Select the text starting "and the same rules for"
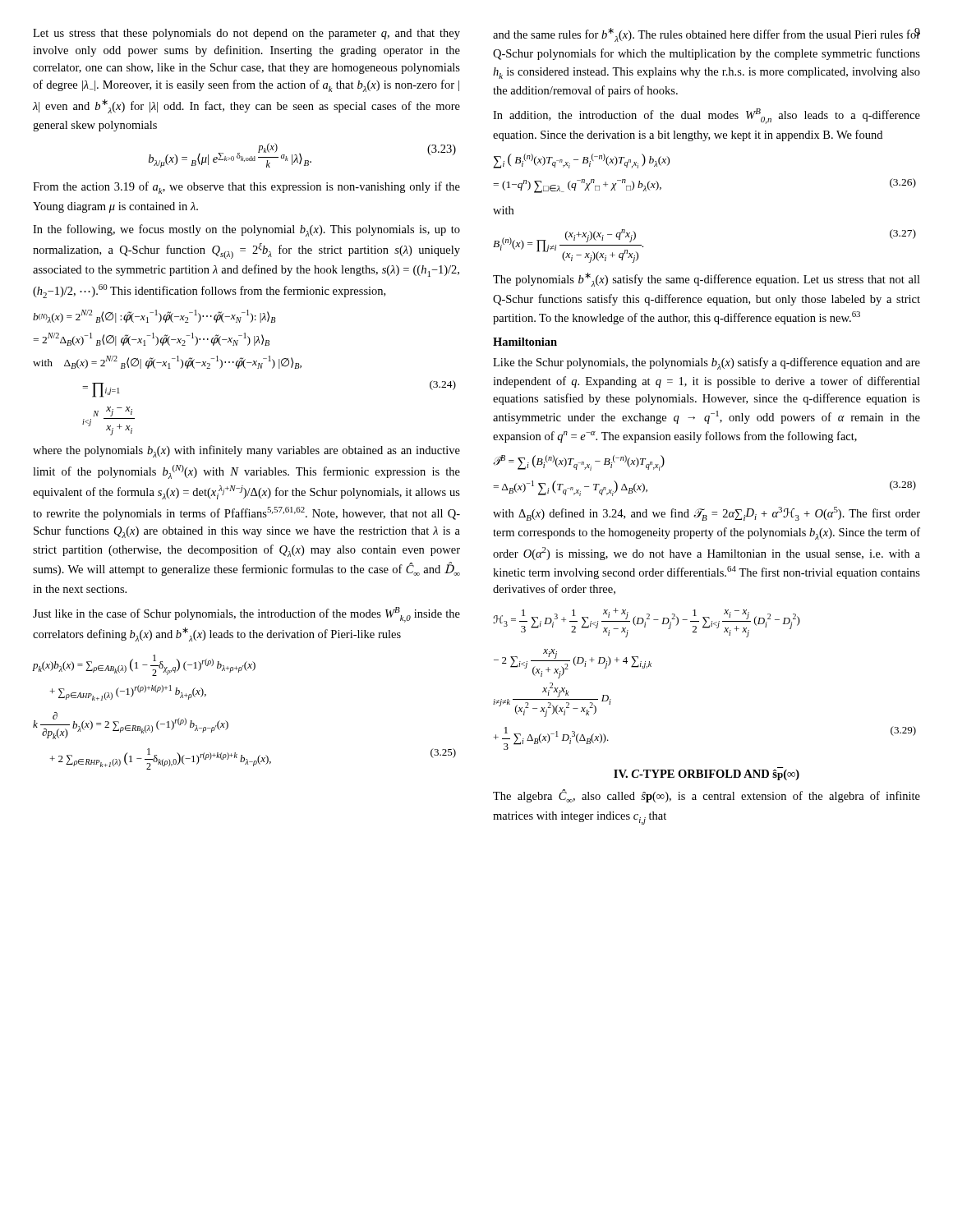 (x=707, y=84)
